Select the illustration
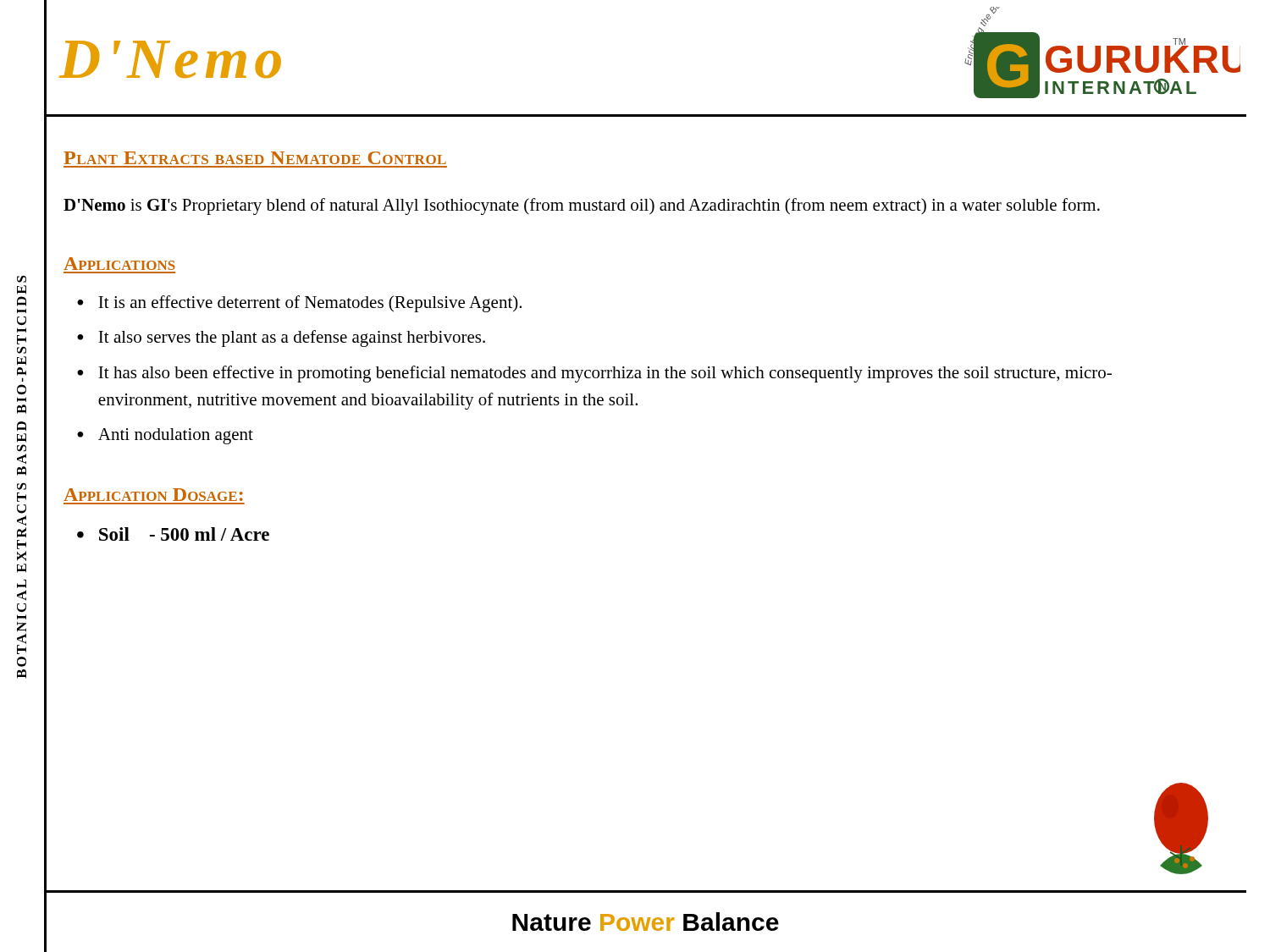This screenshot has height=952, width=1270. pyautogui.click(x=1181, y=829)
